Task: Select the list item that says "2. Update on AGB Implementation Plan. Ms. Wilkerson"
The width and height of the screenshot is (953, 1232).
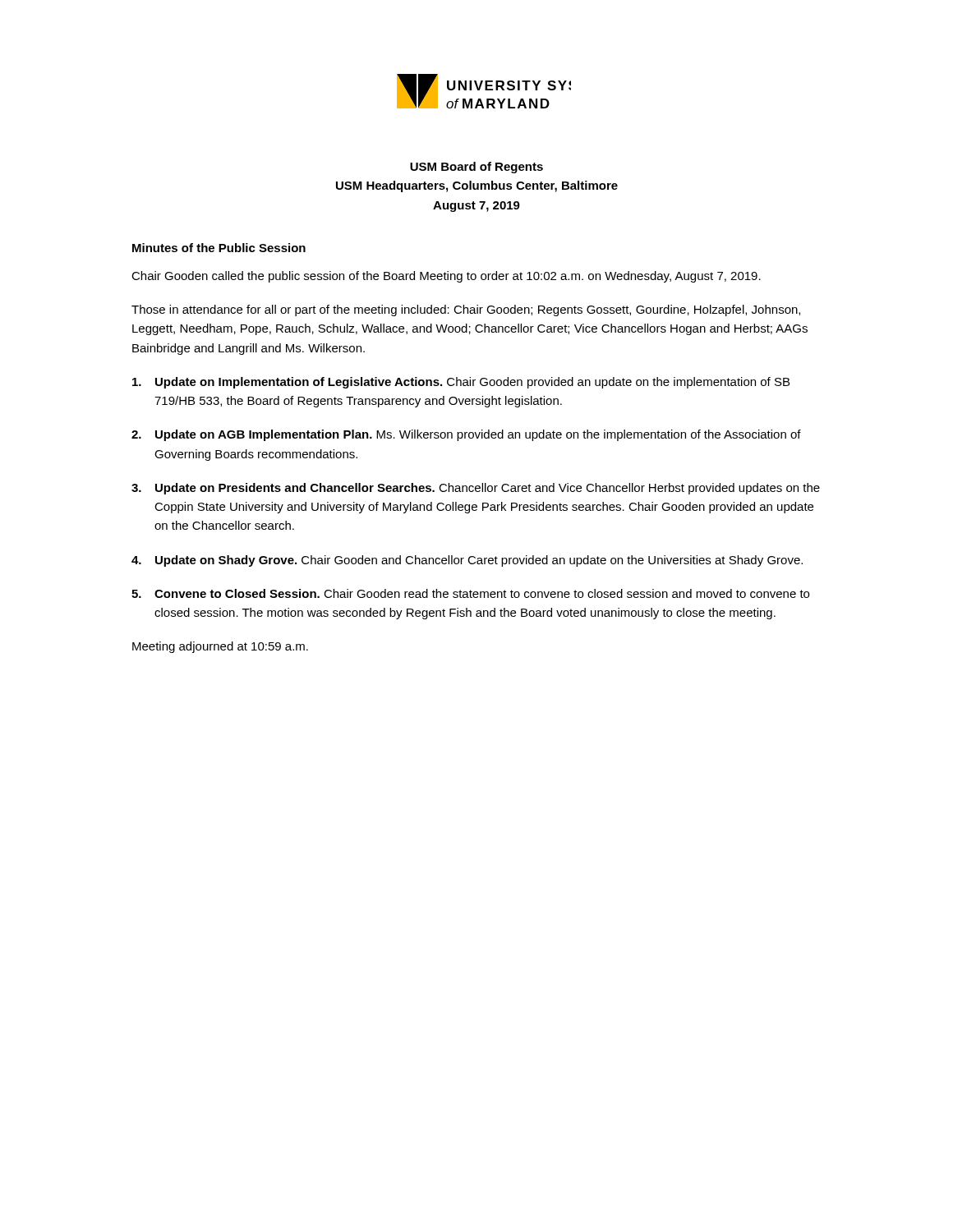Action: (476, 444)
